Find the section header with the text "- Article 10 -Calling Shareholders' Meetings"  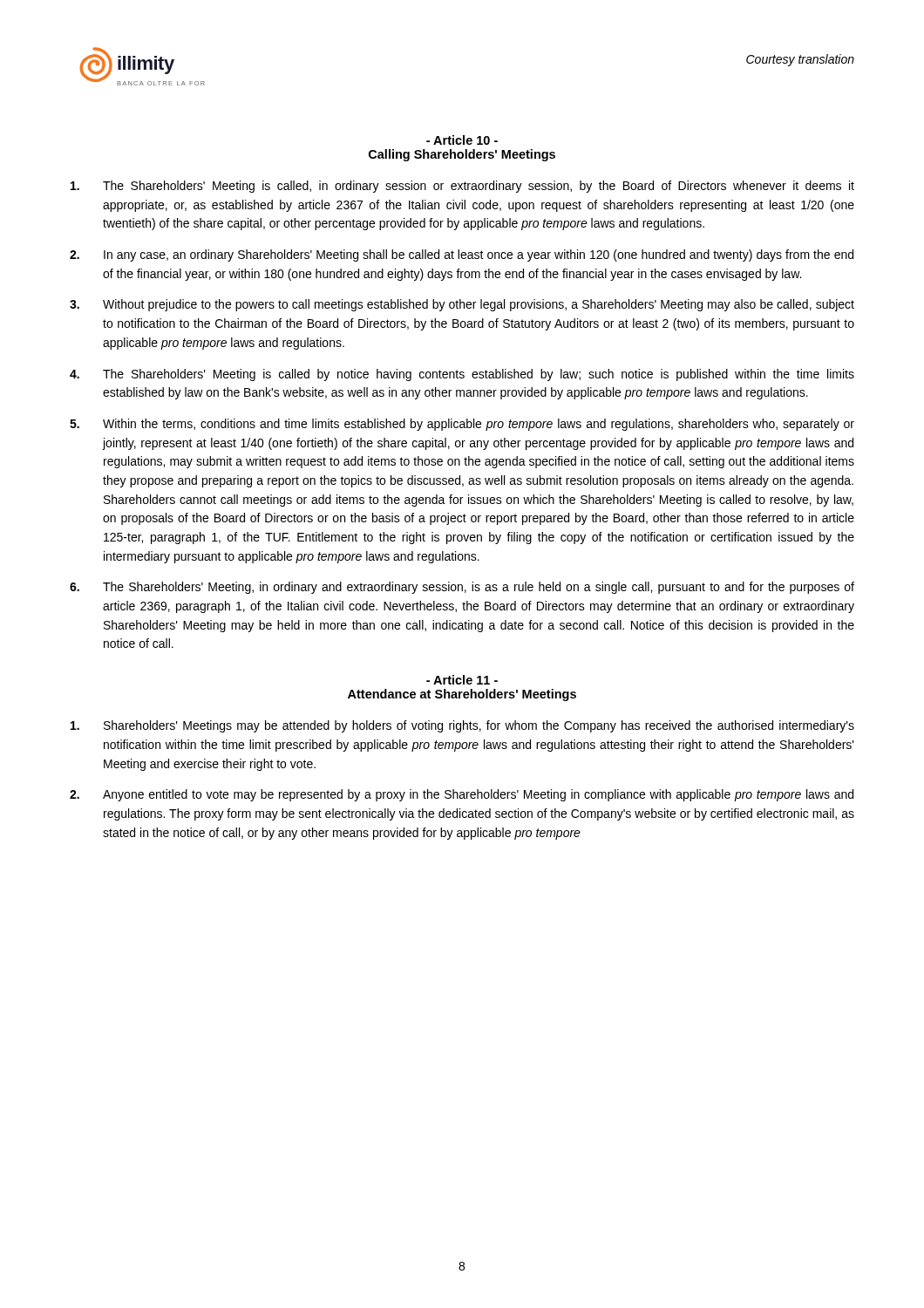click(462, 147)
